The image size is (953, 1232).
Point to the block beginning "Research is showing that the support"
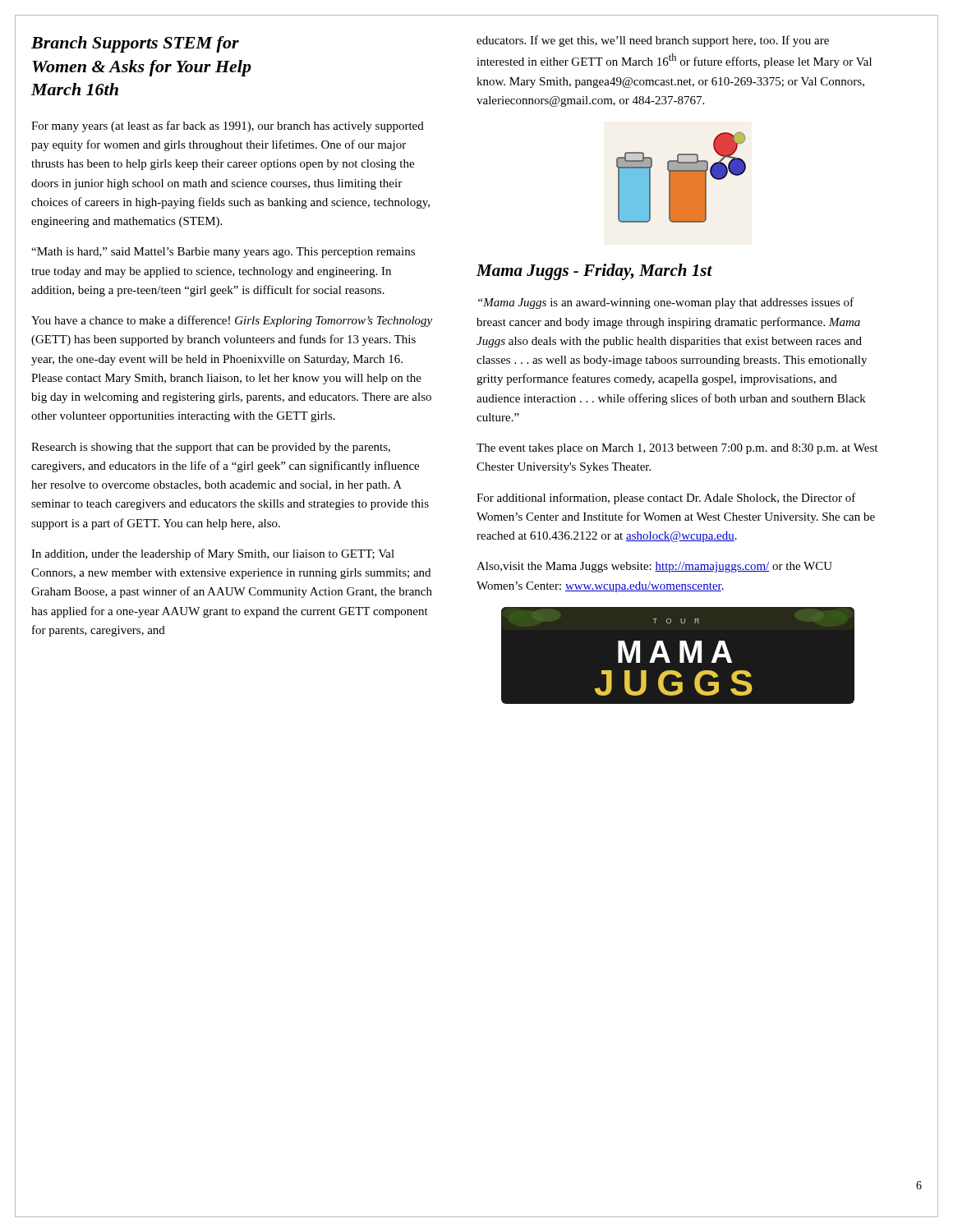point(233,485)
